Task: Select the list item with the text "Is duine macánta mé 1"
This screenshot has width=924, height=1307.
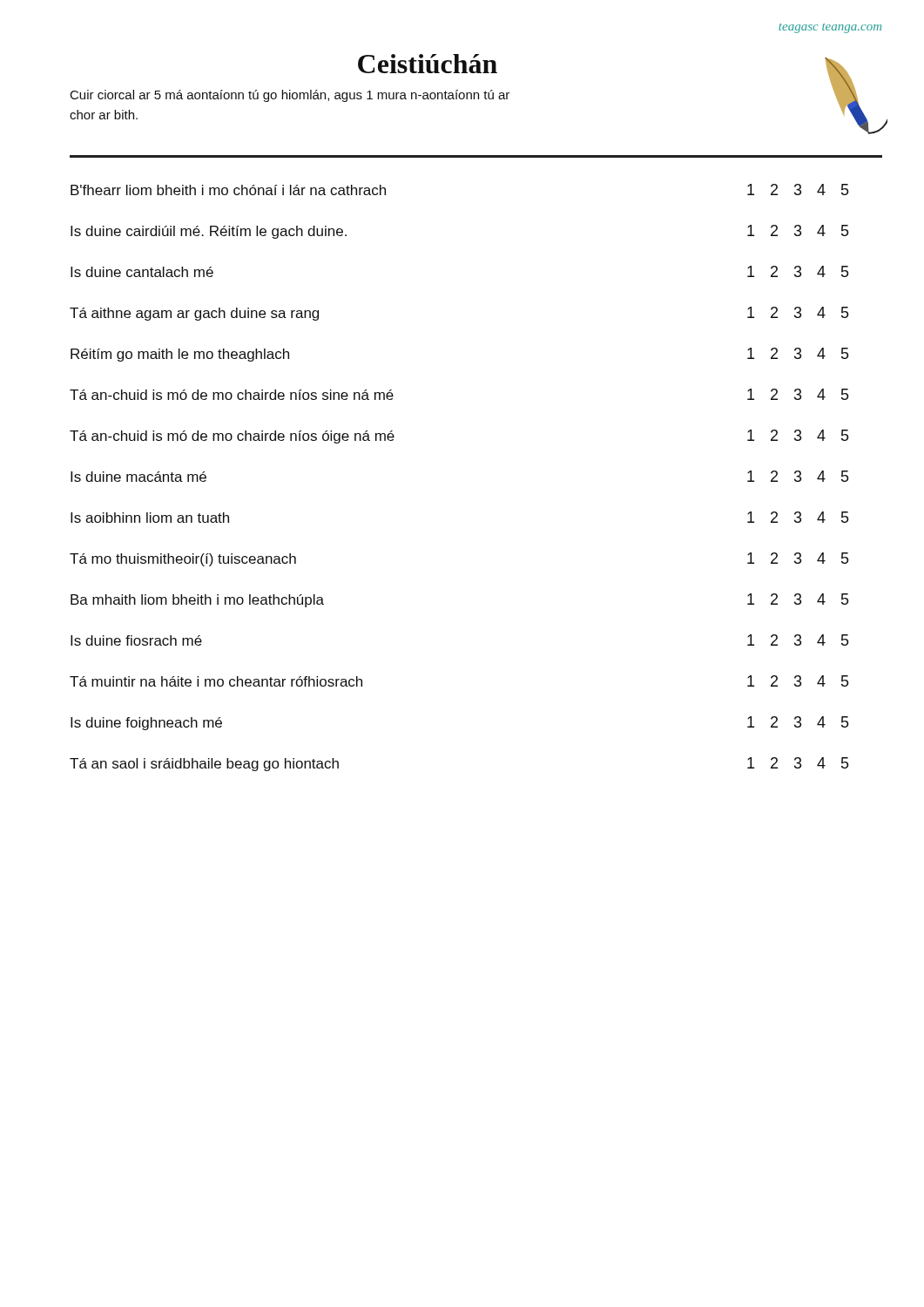Action: pyautogui.click(x=132, y=476)
